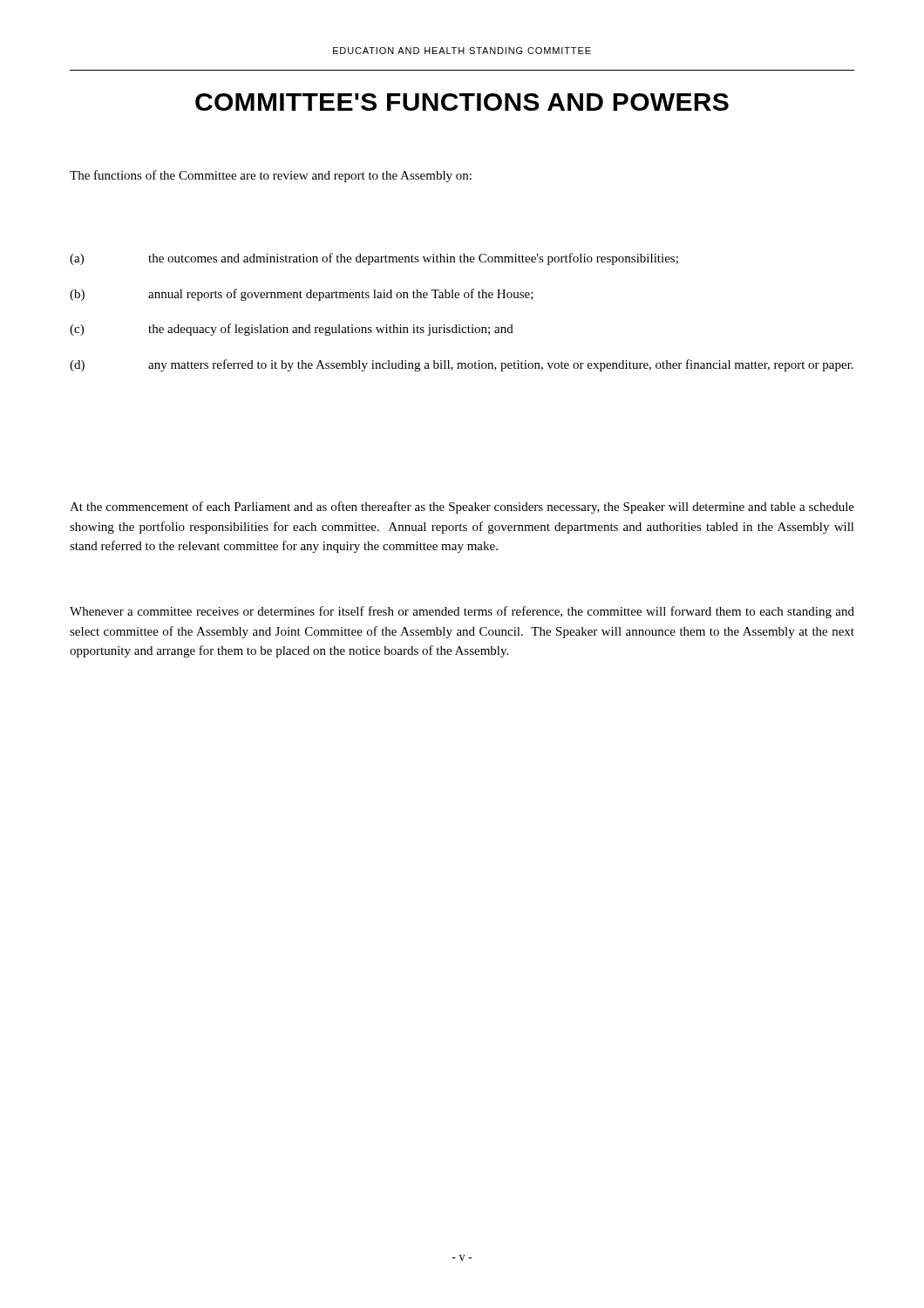Click on the list item with the text "(d) any matters referred to it by"
Screen dimensions: 1308x924
pyautogui.click(x=462, y=364)
